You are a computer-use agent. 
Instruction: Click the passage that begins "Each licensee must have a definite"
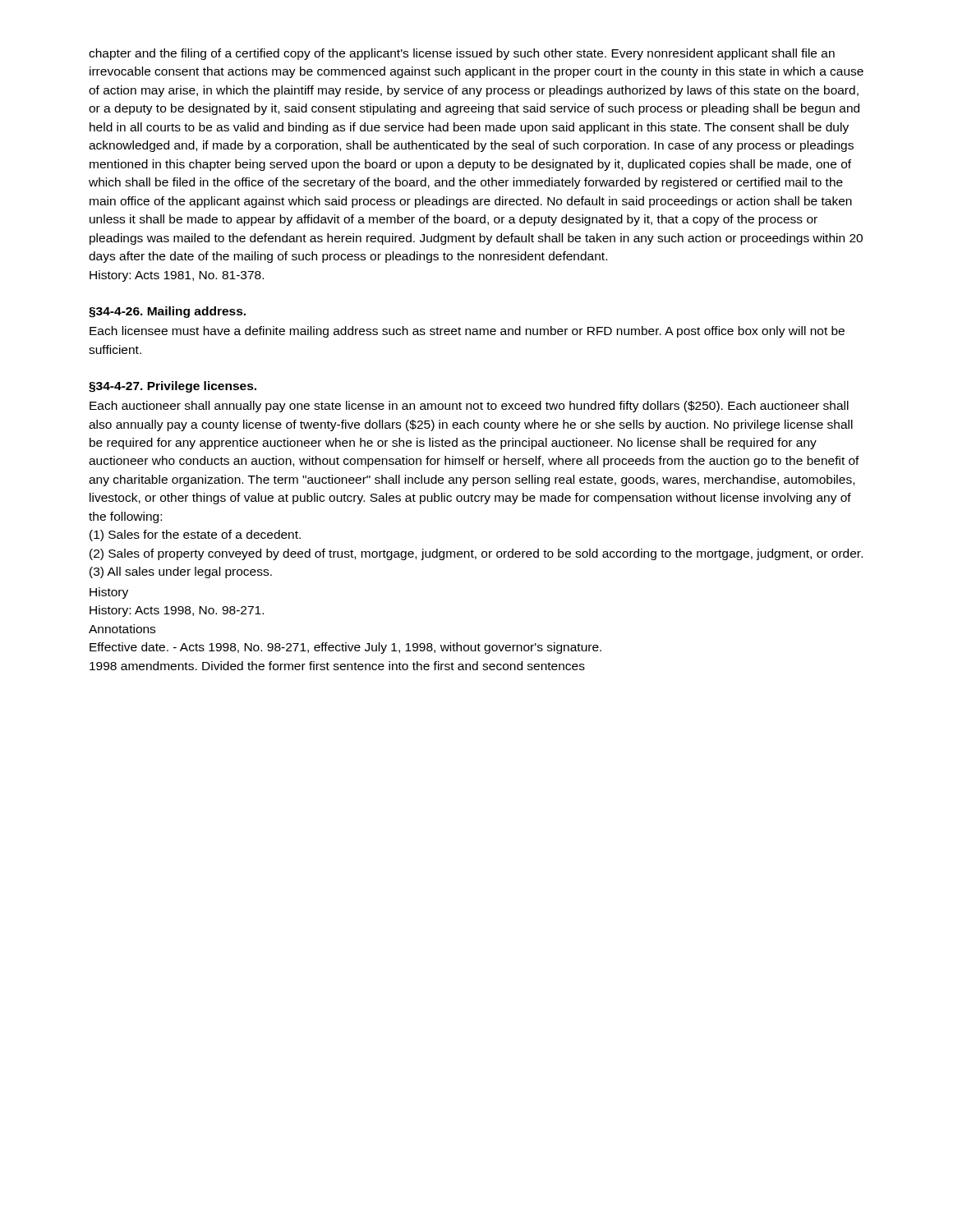[x=467, y=340]
